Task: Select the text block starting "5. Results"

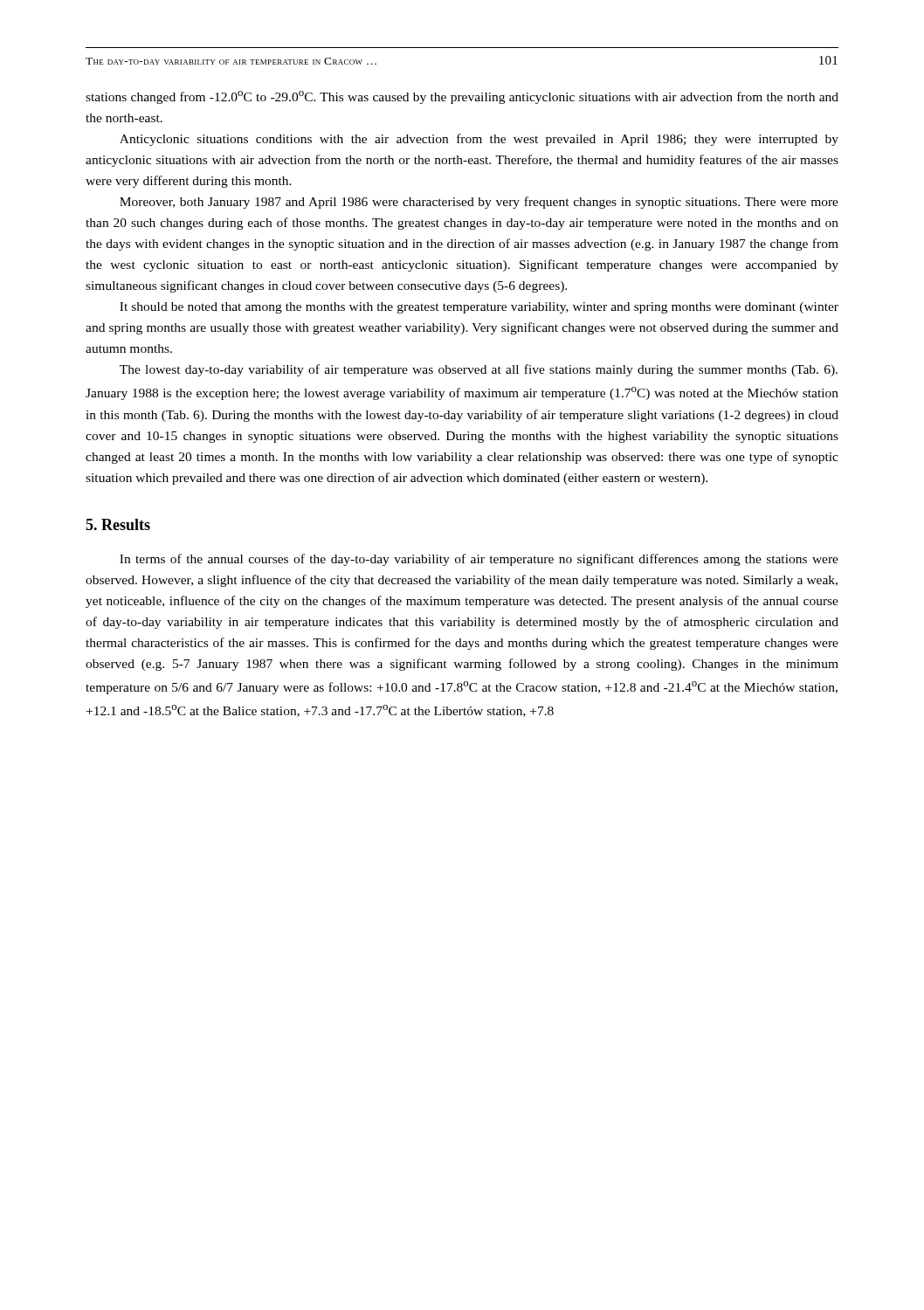Action: click(x=118, y=525)
